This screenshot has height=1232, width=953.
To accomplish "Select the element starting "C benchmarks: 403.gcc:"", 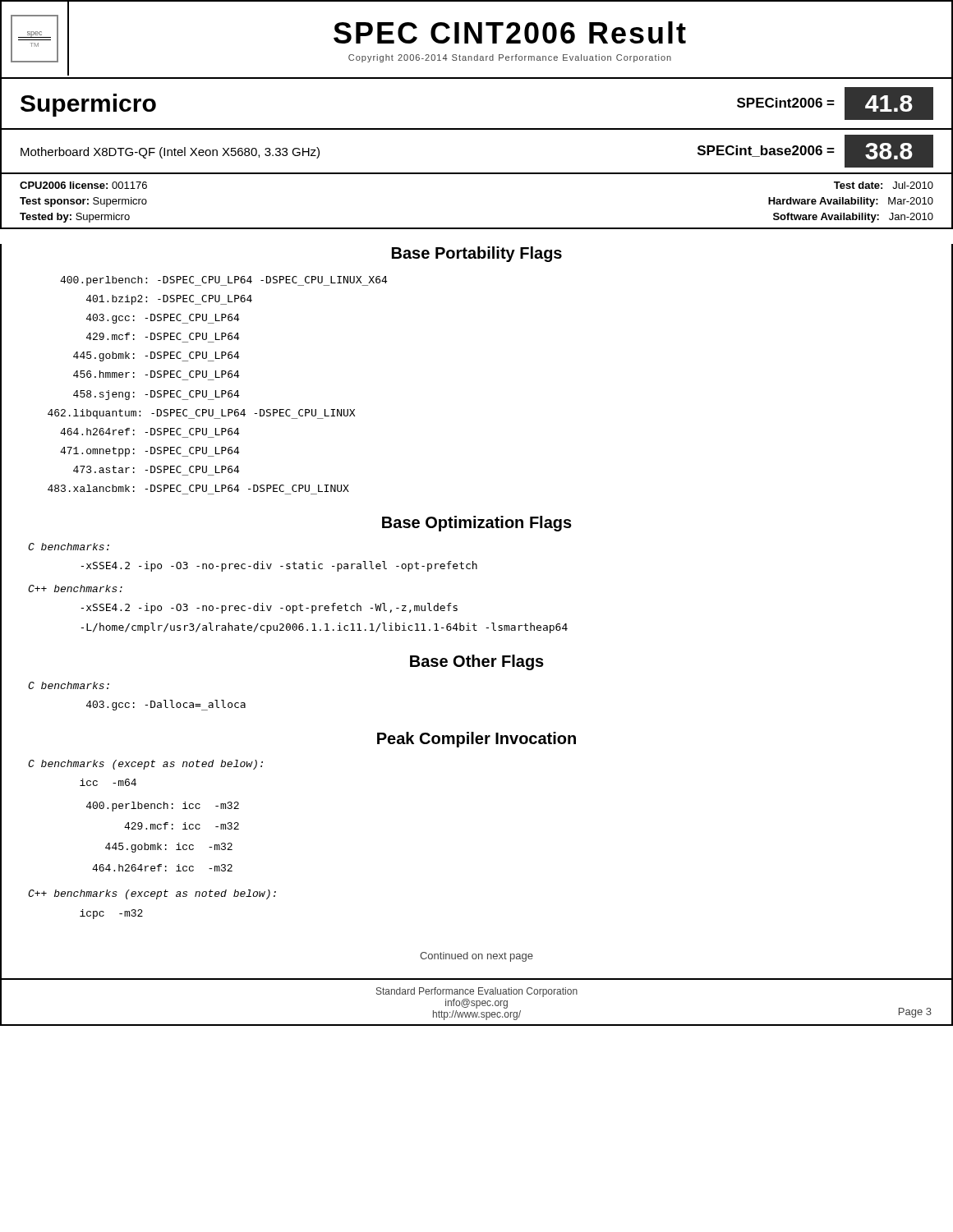I will pyautogui.click(x=137, y=695).
